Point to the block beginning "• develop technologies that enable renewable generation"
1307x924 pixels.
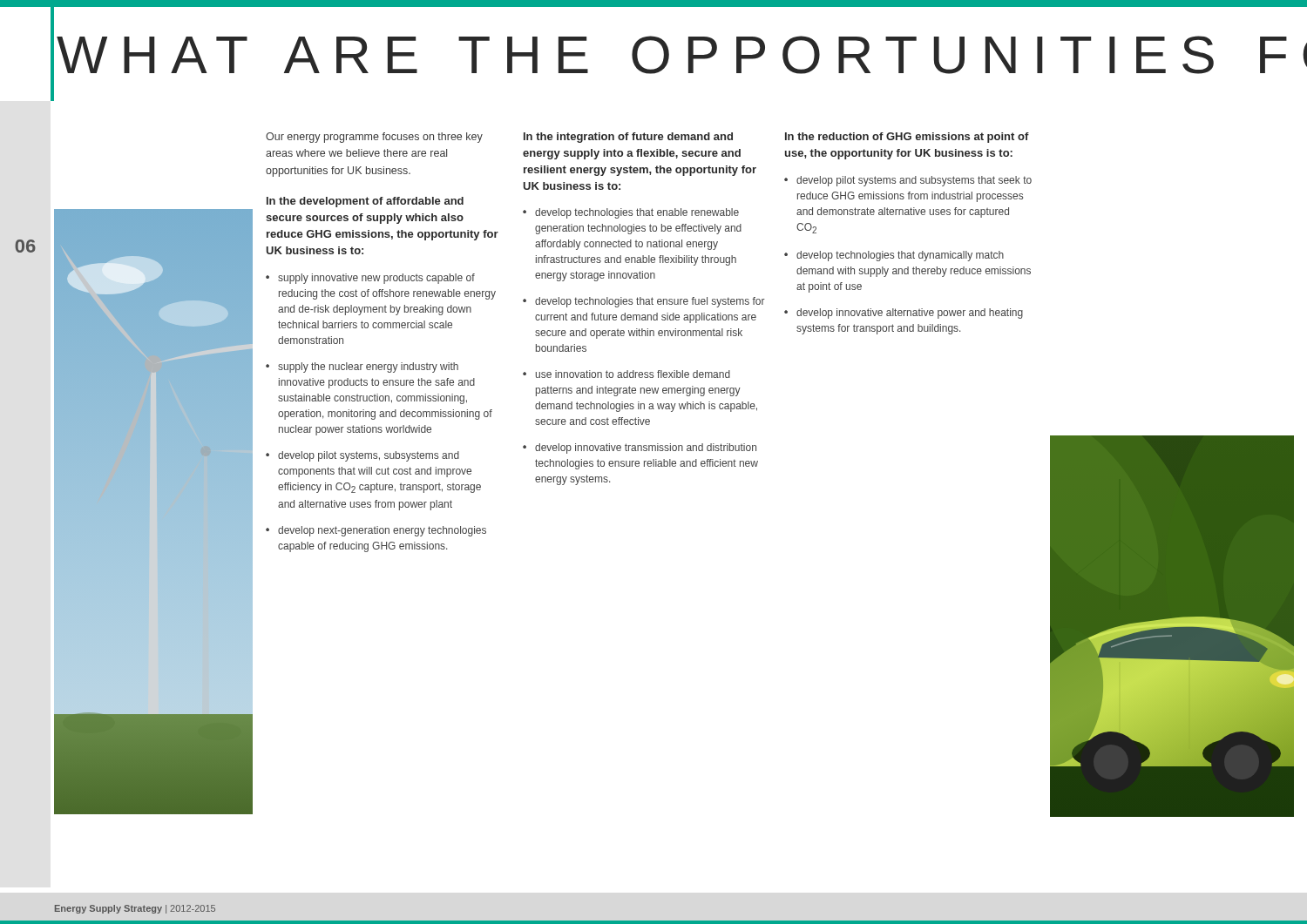click(632, 243)
